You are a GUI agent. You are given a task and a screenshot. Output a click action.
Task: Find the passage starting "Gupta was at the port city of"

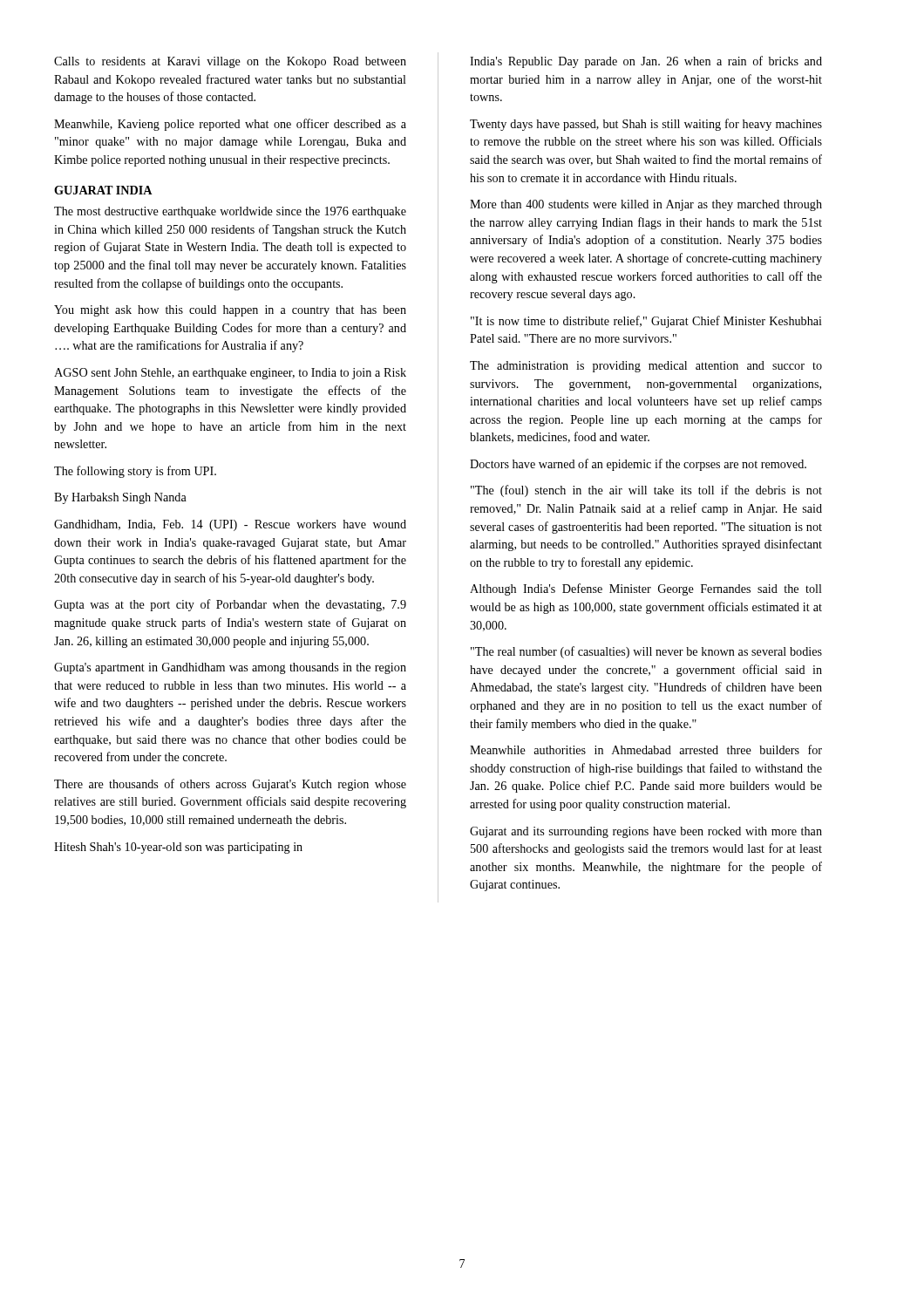230,623
